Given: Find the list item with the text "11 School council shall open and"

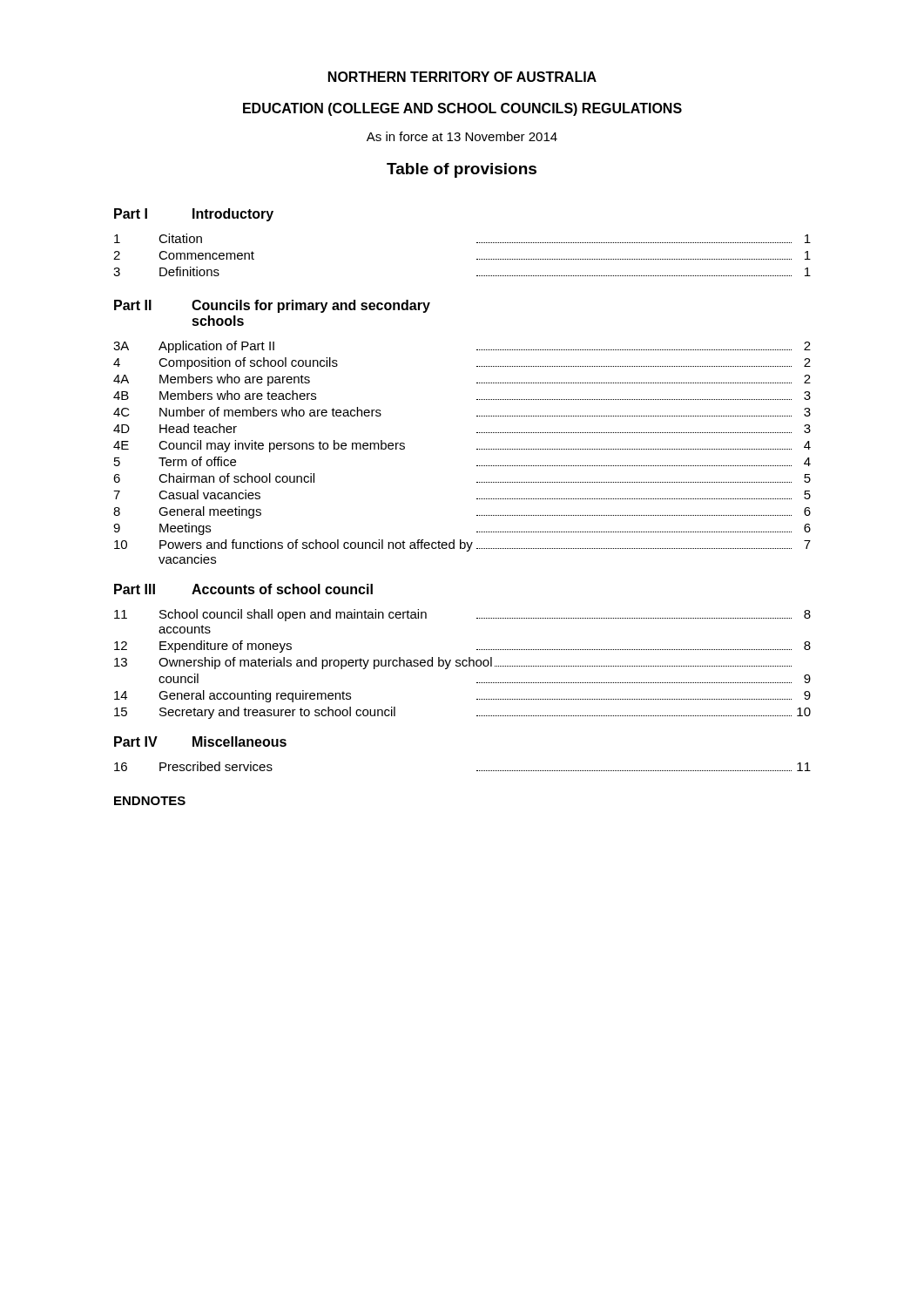Looking at the screenshot, I should pos(295,615).
